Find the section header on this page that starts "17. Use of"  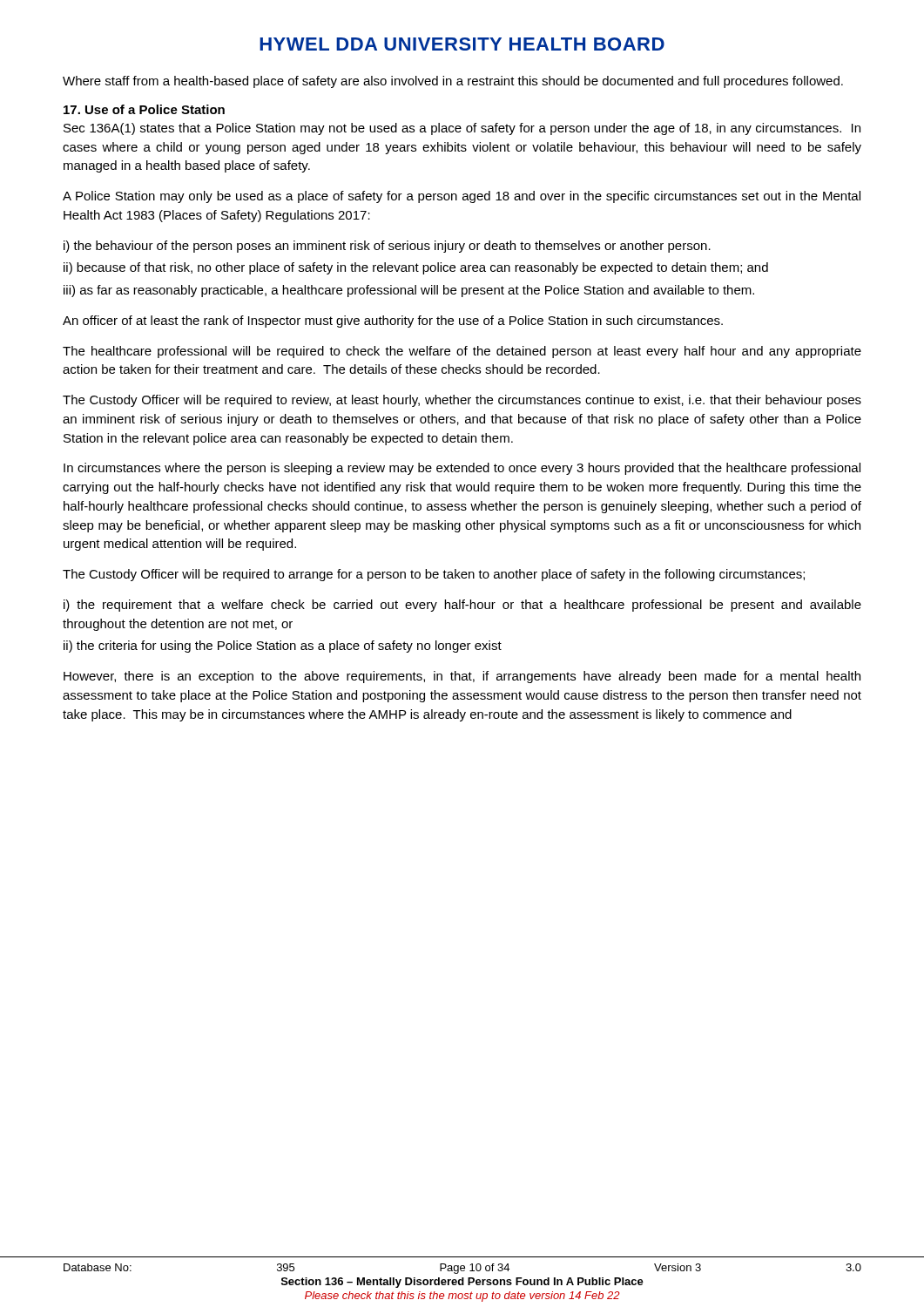(144, 109)
